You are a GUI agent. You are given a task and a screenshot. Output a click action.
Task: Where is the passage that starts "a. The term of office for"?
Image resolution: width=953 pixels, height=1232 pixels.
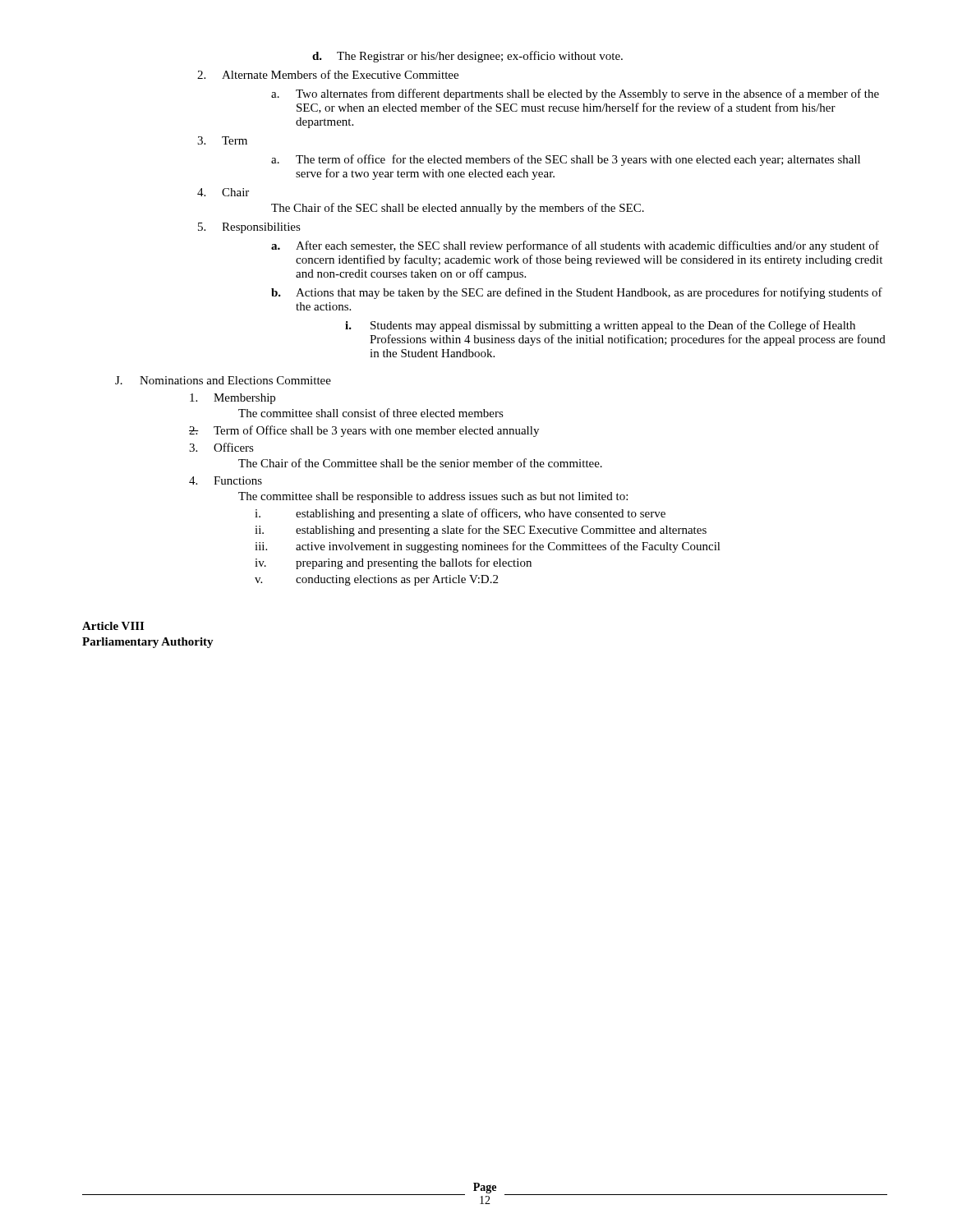(579, 167)
